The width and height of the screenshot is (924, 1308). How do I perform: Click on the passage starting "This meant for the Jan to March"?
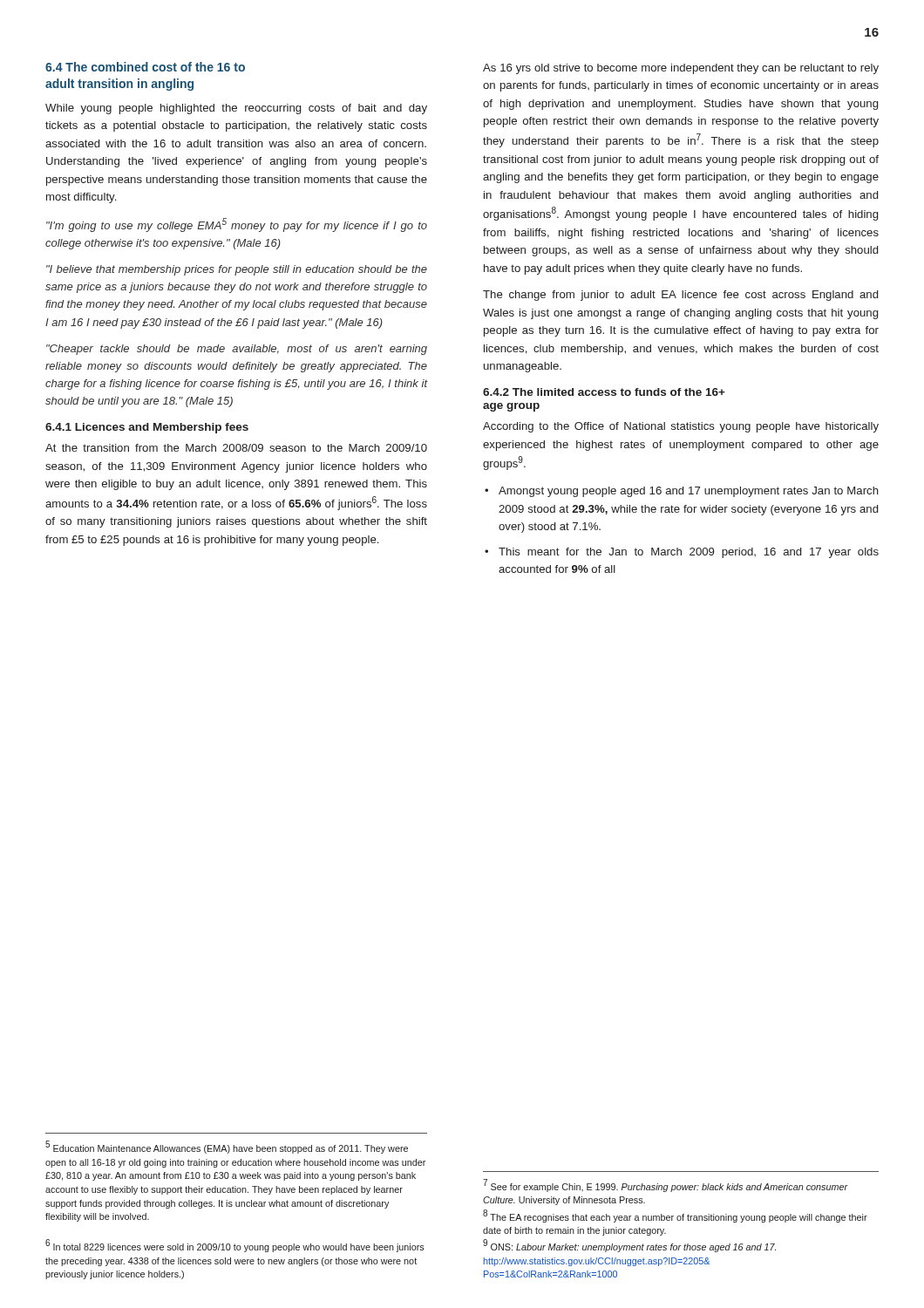[x=689, y=560]
